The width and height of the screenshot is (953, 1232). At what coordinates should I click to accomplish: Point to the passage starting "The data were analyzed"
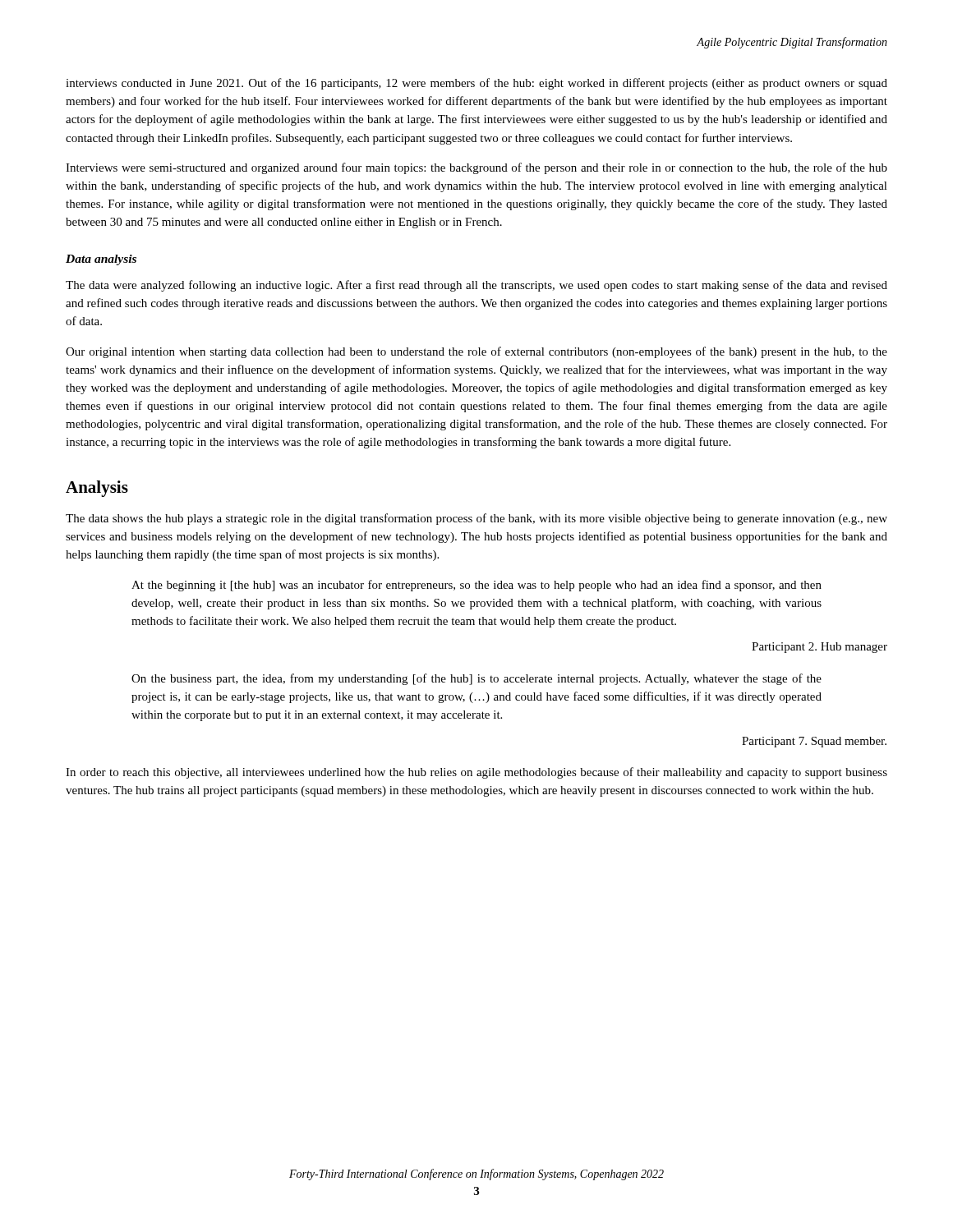coord(476,303)
